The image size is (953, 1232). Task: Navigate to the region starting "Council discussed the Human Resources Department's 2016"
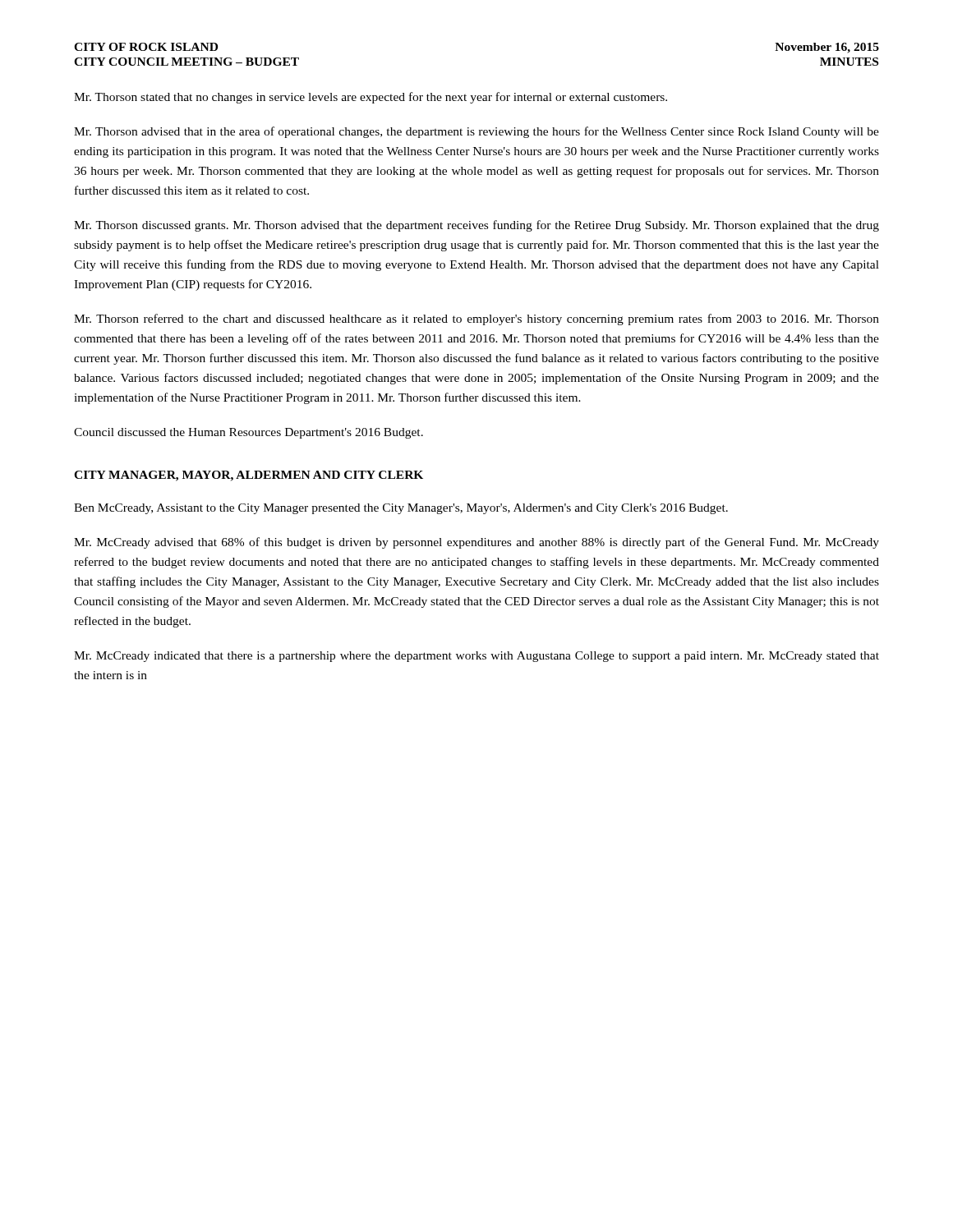tap(249, 432)
